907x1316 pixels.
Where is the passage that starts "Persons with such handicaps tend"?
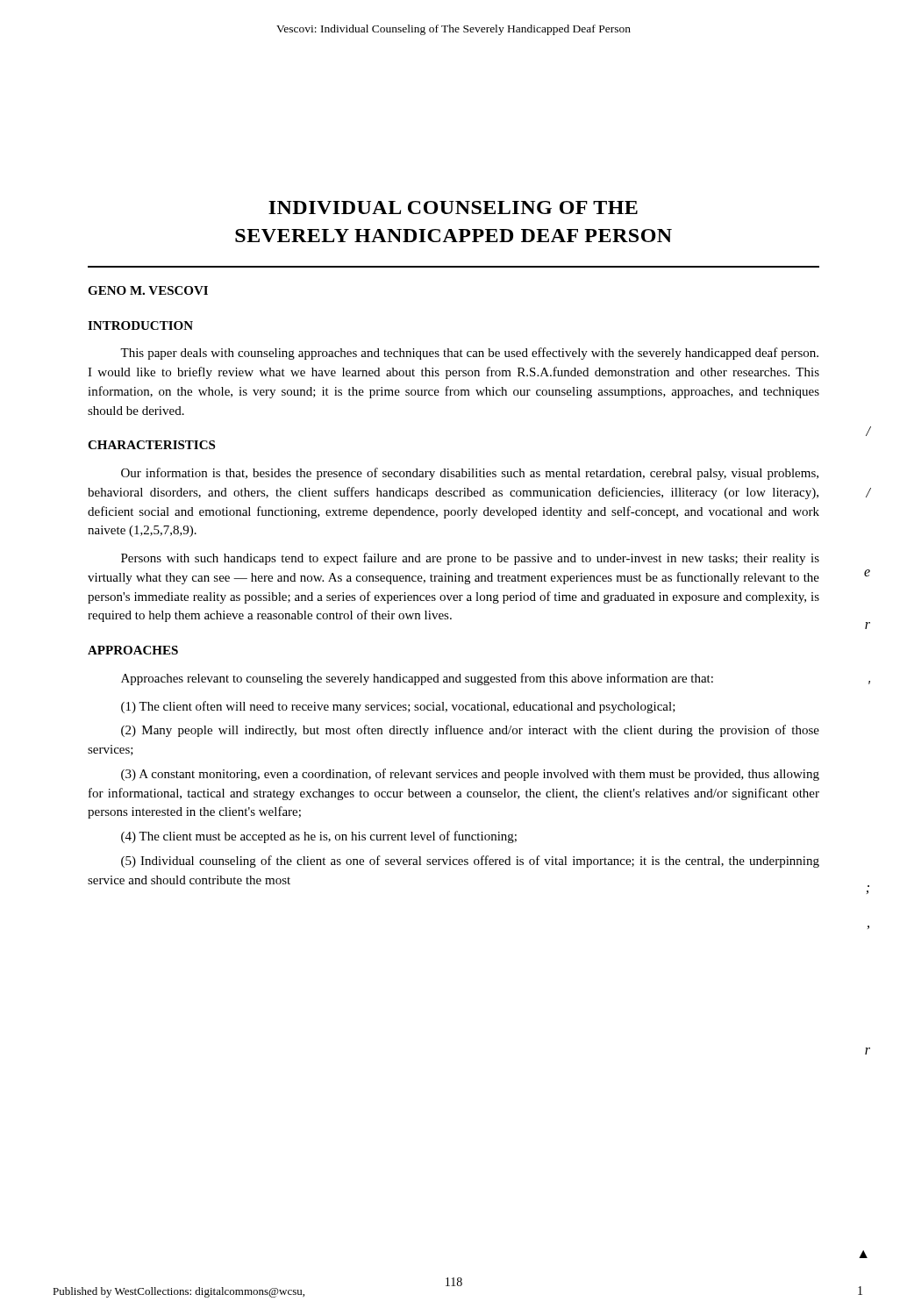point(454,587)
